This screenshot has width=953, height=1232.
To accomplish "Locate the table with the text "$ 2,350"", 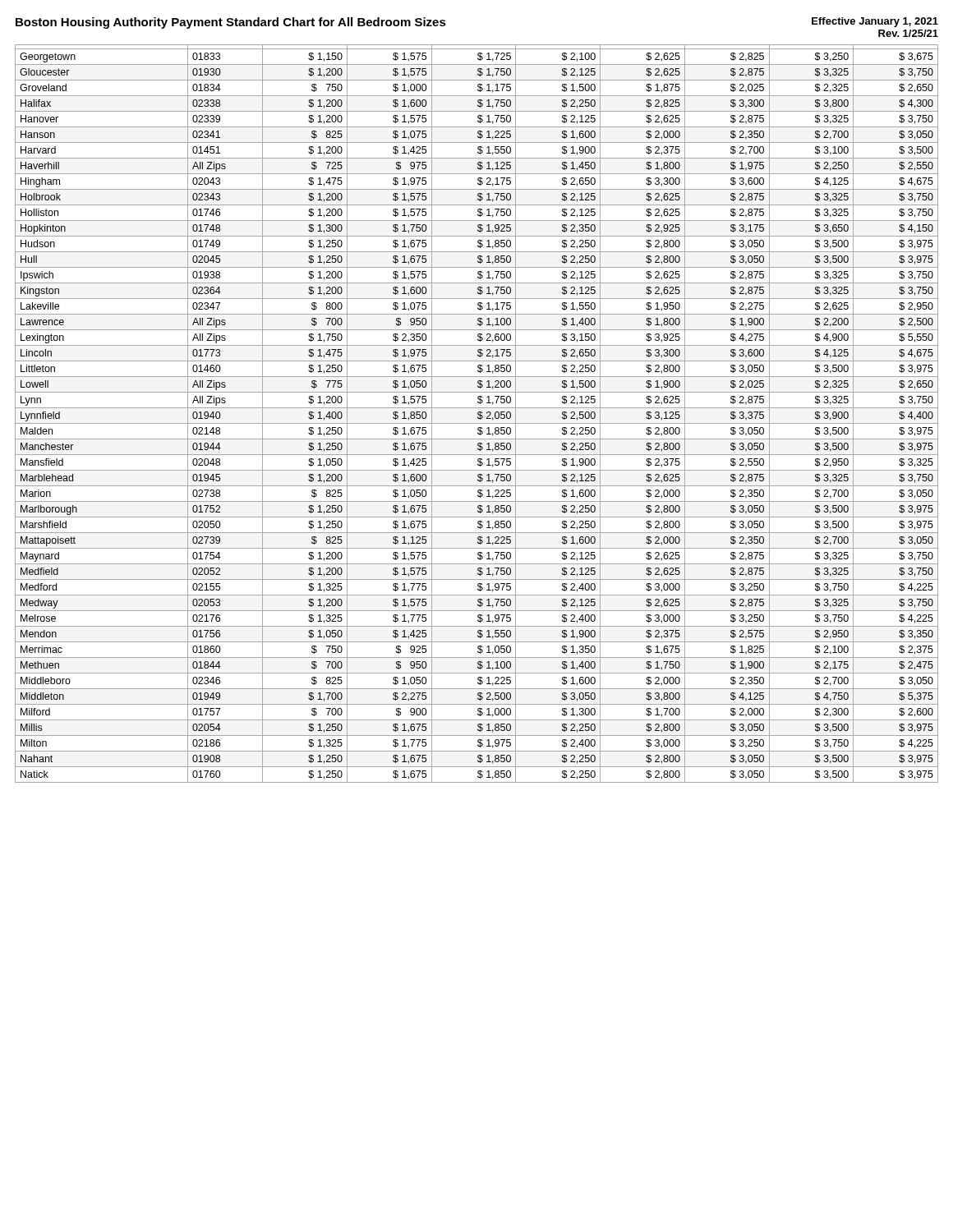I will coord(476,414).
